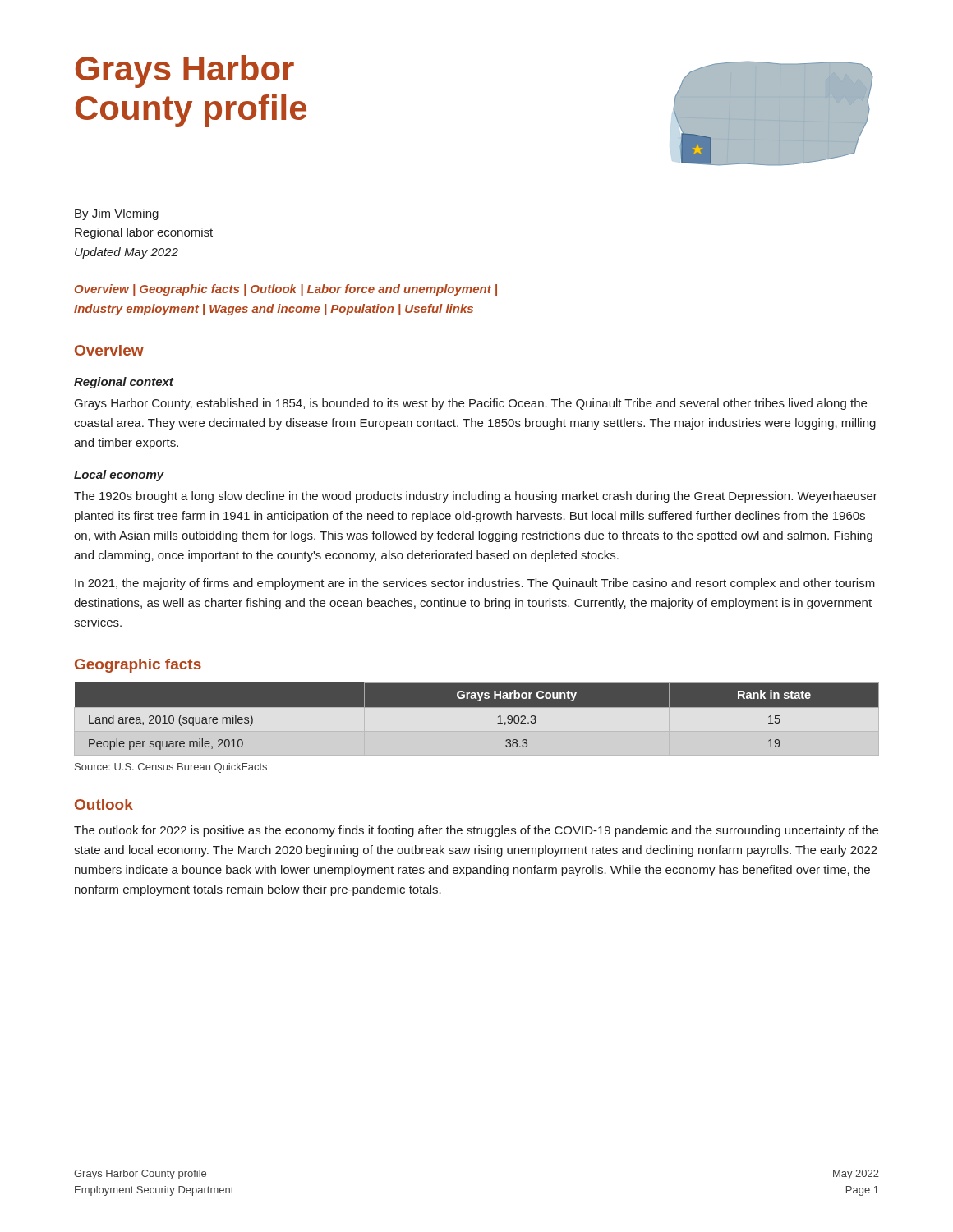Click the passage that begins "Grays Harbor County, established in"
Screen dimensions: 1232x953
[475, 422]
